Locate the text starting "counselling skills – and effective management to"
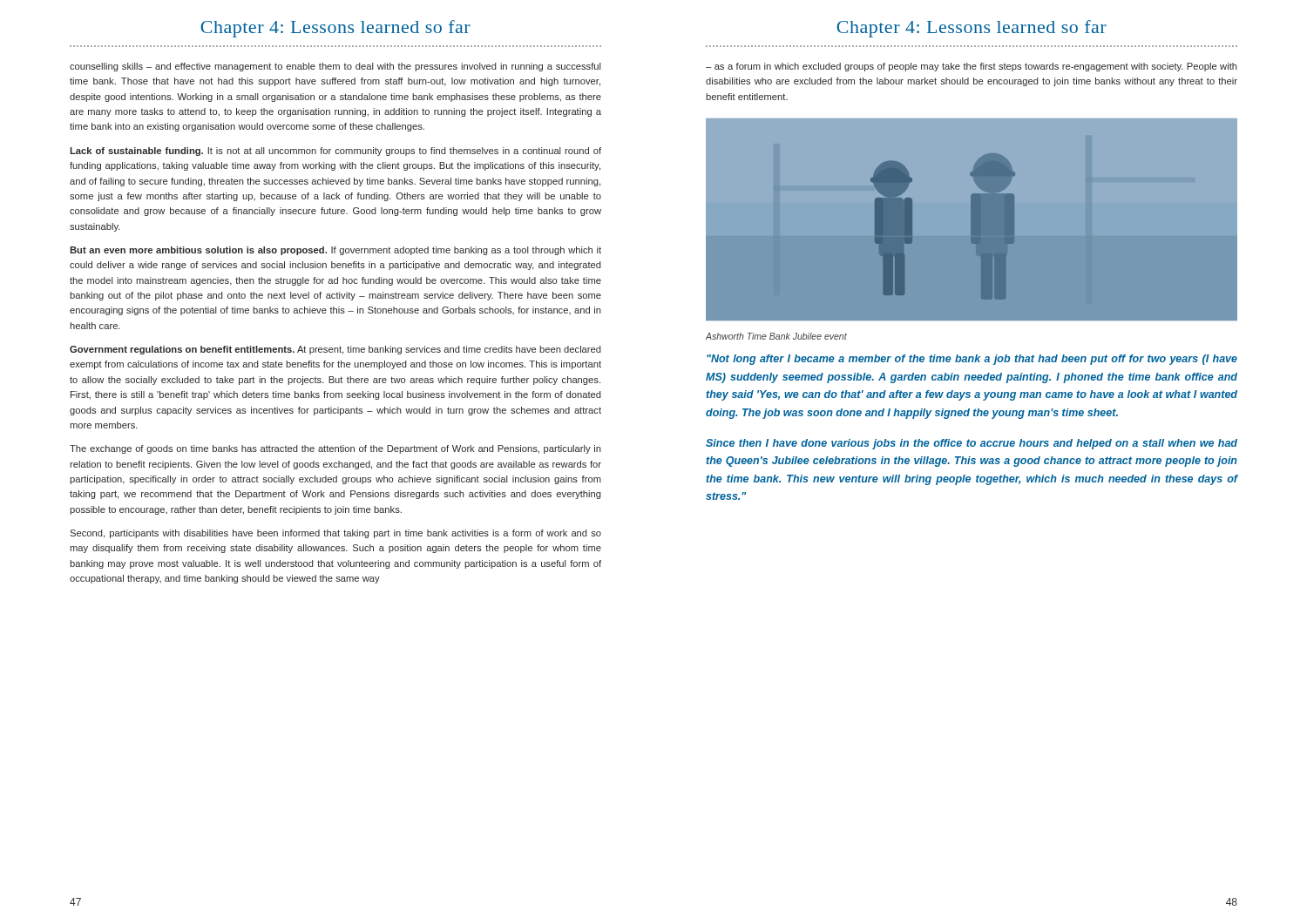1307x924 pixels. pyautogui.click(x=335, y=96)
